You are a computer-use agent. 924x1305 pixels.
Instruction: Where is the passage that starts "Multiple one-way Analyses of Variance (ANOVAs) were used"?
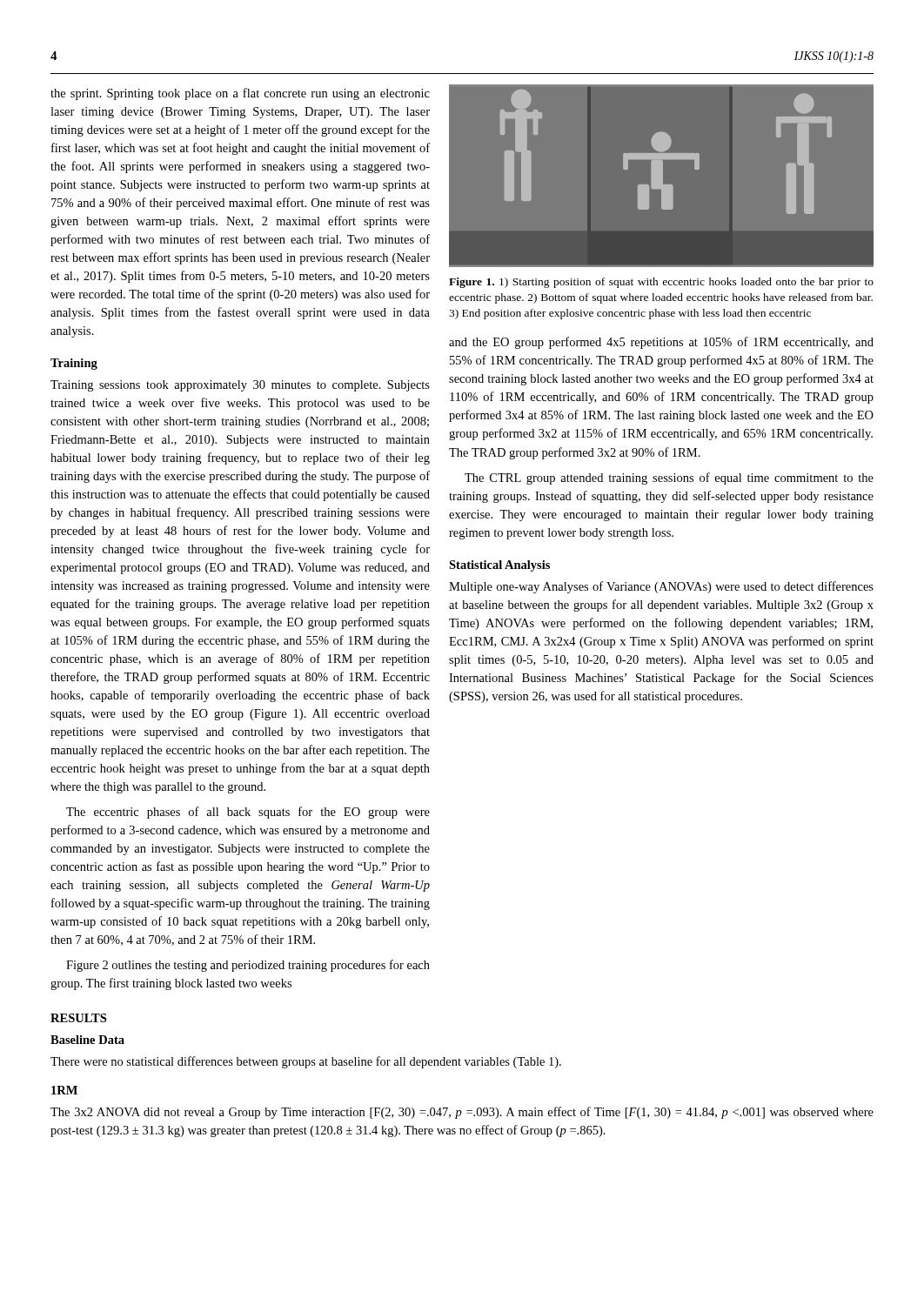click(661, 641)
